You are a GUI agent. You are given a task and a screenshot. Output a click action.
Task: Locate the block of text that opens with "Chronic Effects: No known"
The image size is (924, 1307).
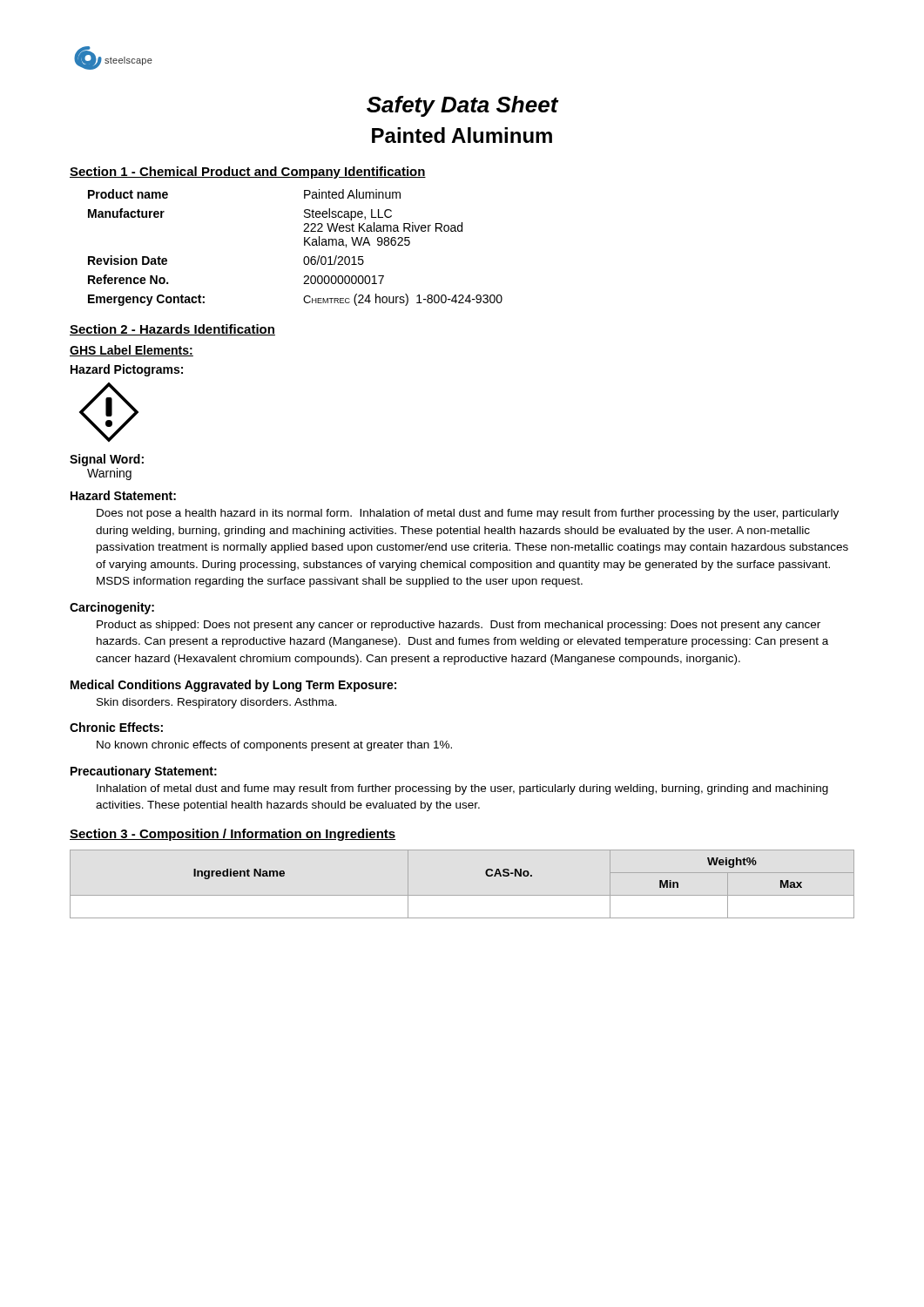tap(116, 727)
